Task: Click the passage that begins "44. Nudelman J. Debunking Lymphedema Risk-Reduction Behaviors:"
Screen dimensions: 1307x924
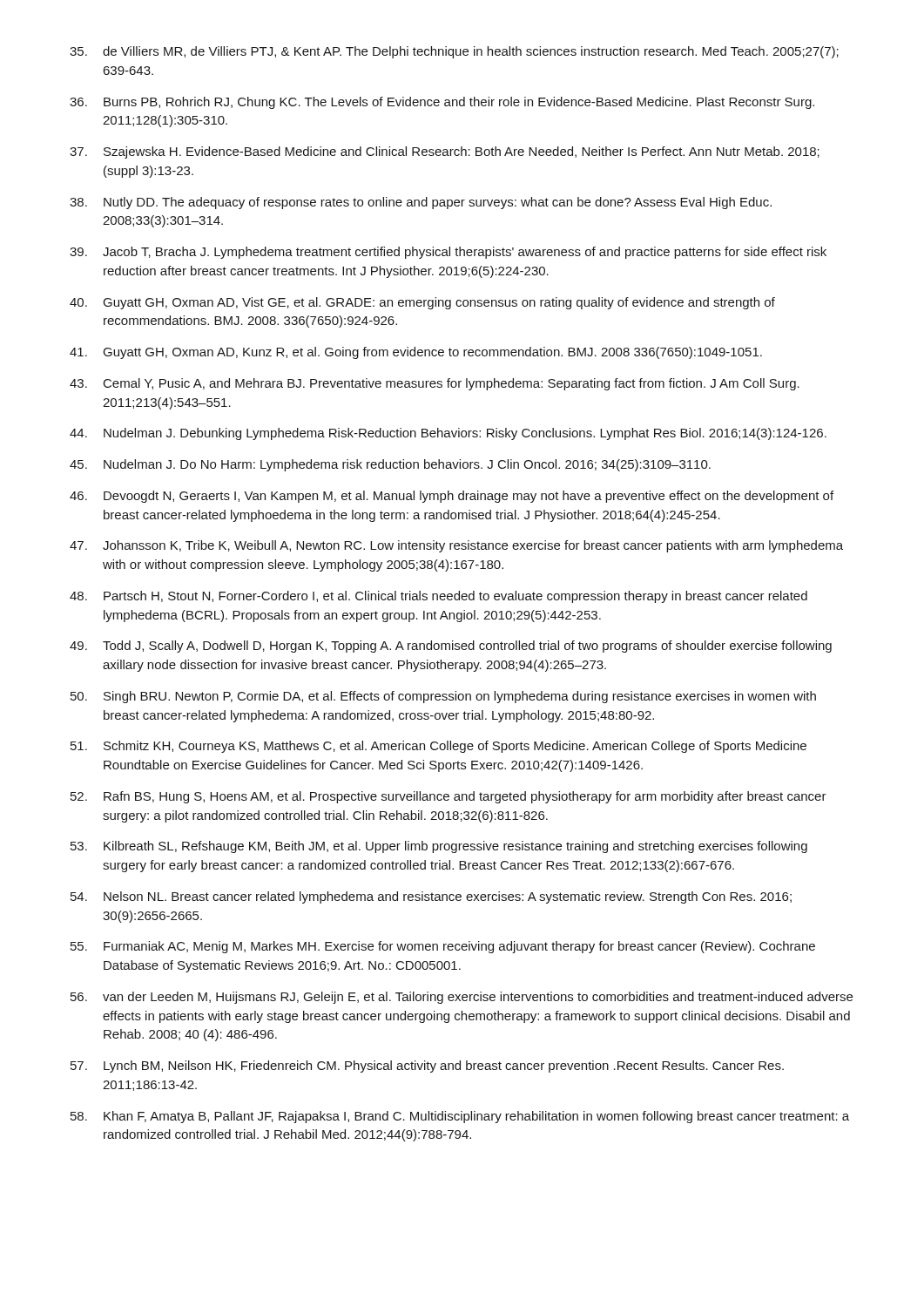Action: tap(448, 433)
